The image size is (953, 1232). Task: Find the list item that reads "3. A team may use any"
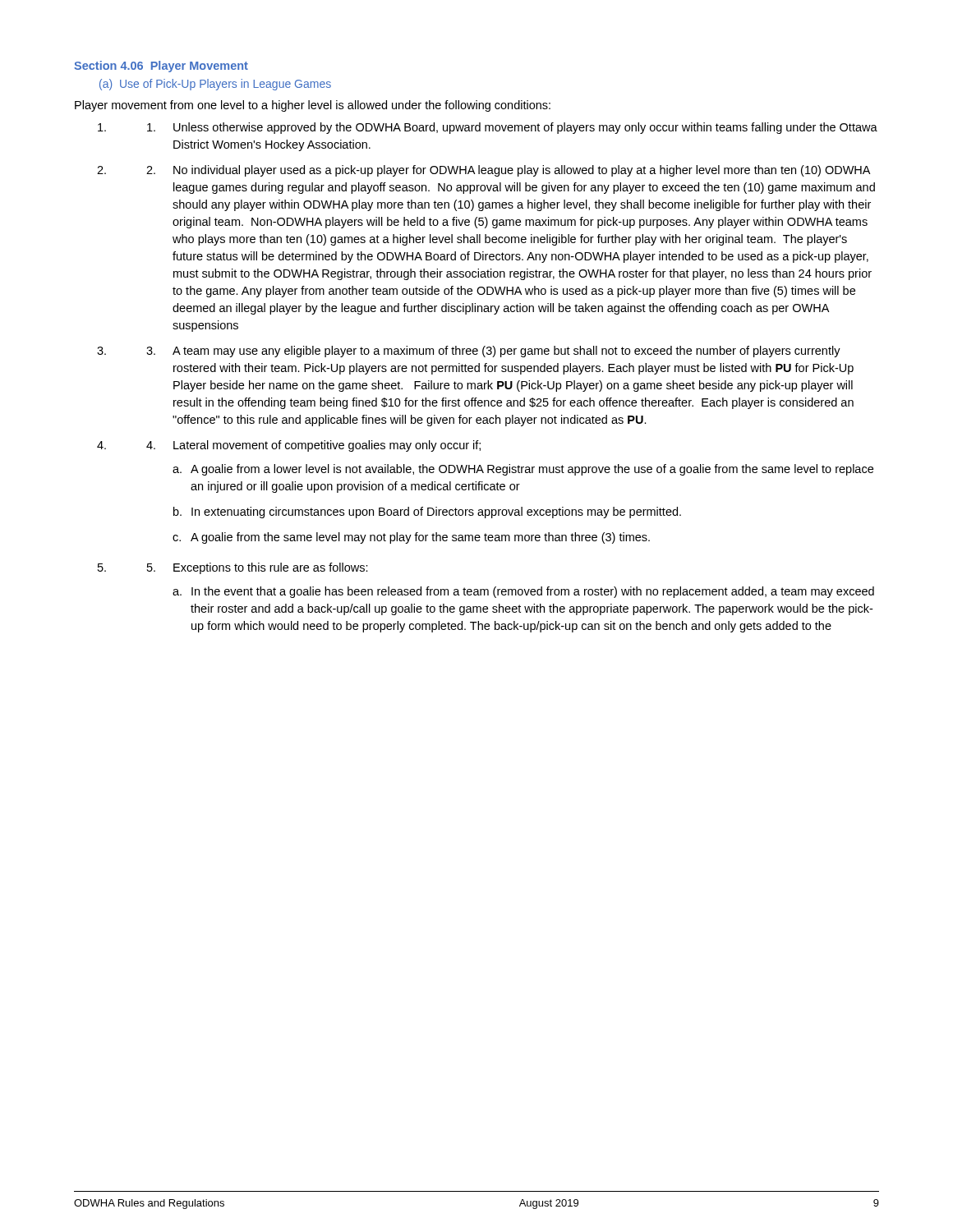(x=513, y=386)
